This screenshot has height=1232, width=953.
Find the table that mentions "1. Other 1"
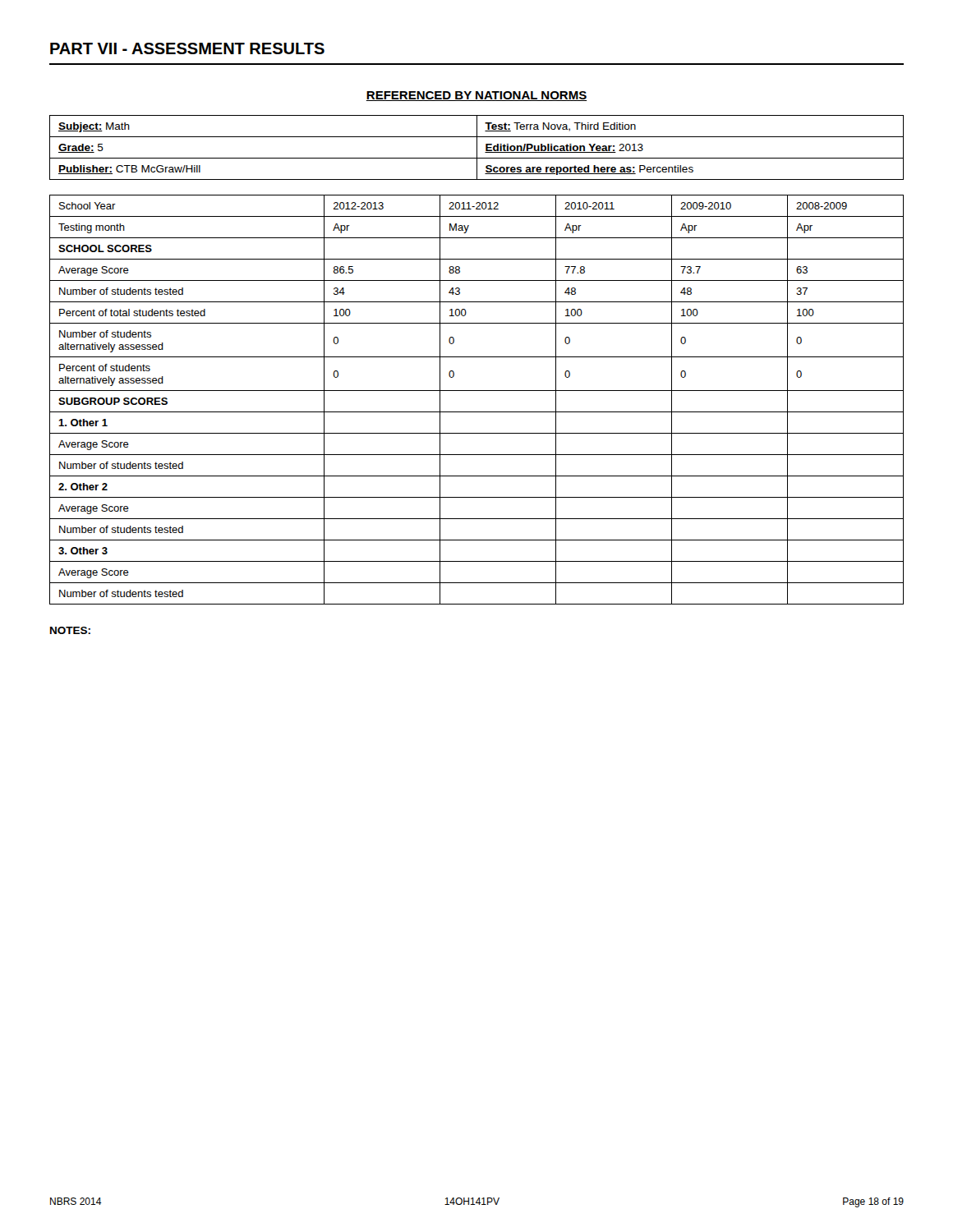(476, 400)
